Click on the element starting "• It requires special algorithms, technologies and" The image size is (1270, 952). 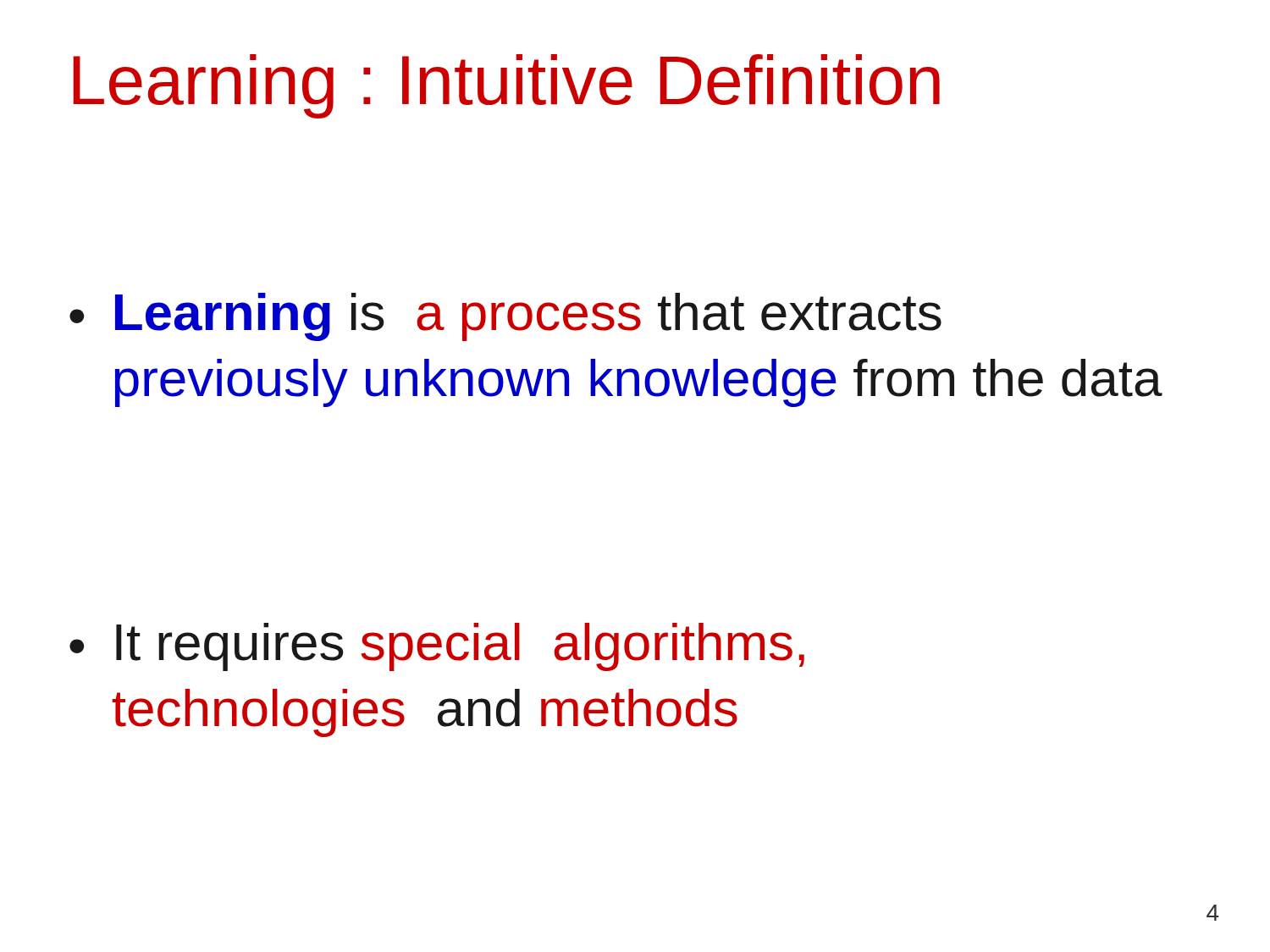[x=626, y=675]
